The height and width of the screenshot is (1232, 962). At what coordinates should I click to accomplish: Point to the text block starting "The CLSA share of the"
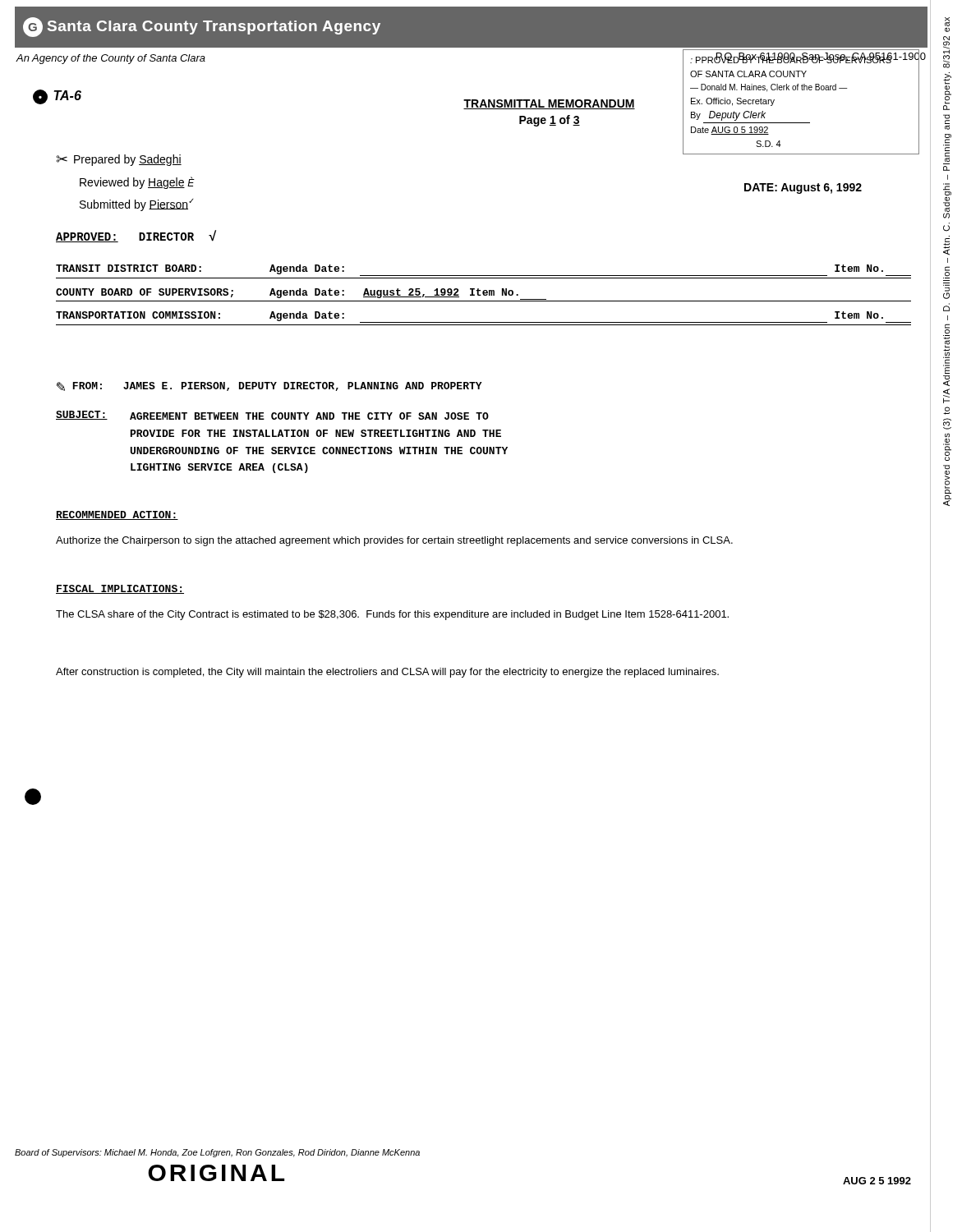click(x=393, y=614)
